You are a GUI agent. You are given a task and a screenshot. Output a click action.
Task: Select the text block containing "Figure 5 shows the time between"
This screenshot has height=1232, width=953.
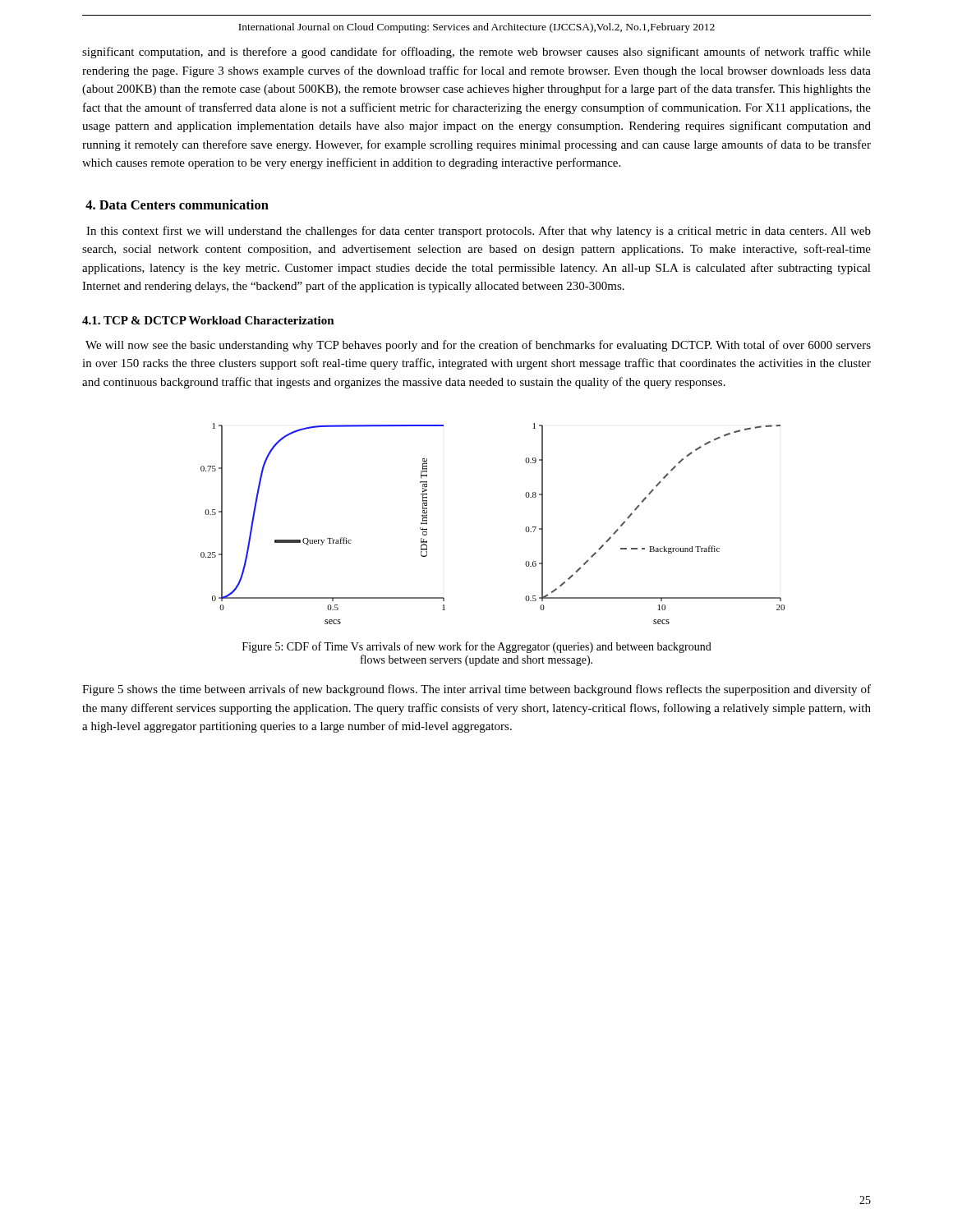(x=476, y=708)
